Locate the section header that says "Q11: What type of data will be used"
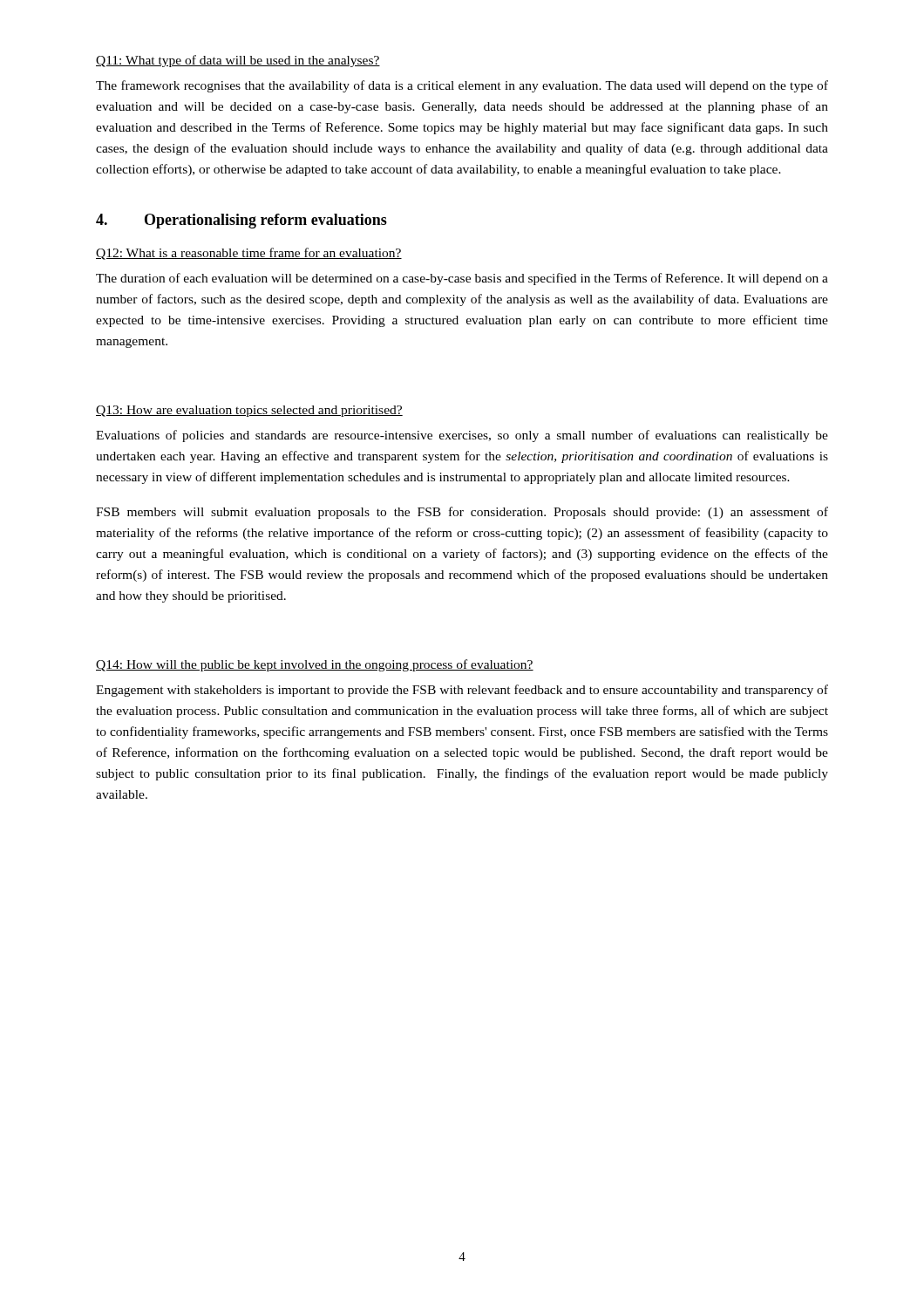 click(x=238, y=60)
